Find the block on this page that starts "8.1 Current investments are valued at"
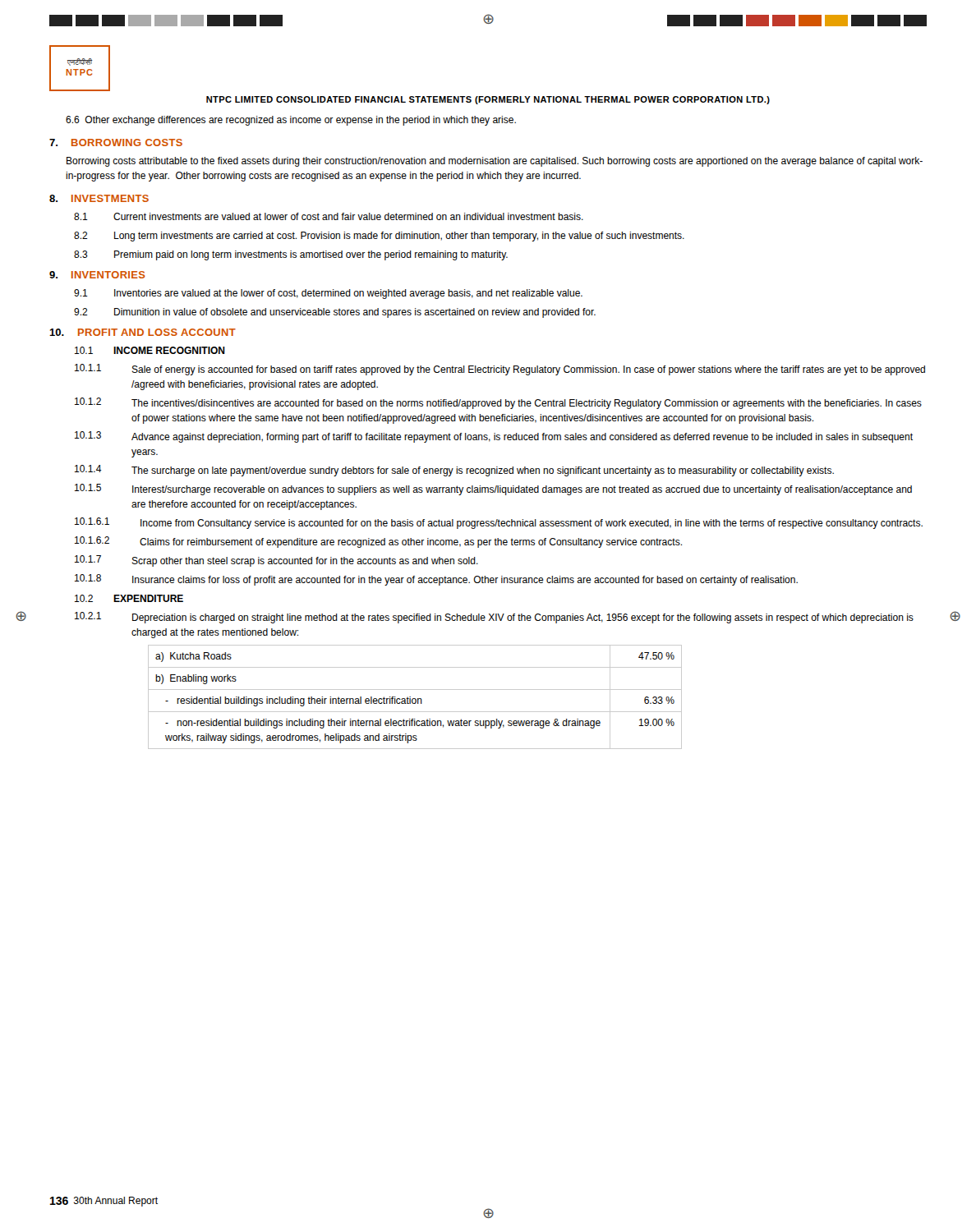 500,217
